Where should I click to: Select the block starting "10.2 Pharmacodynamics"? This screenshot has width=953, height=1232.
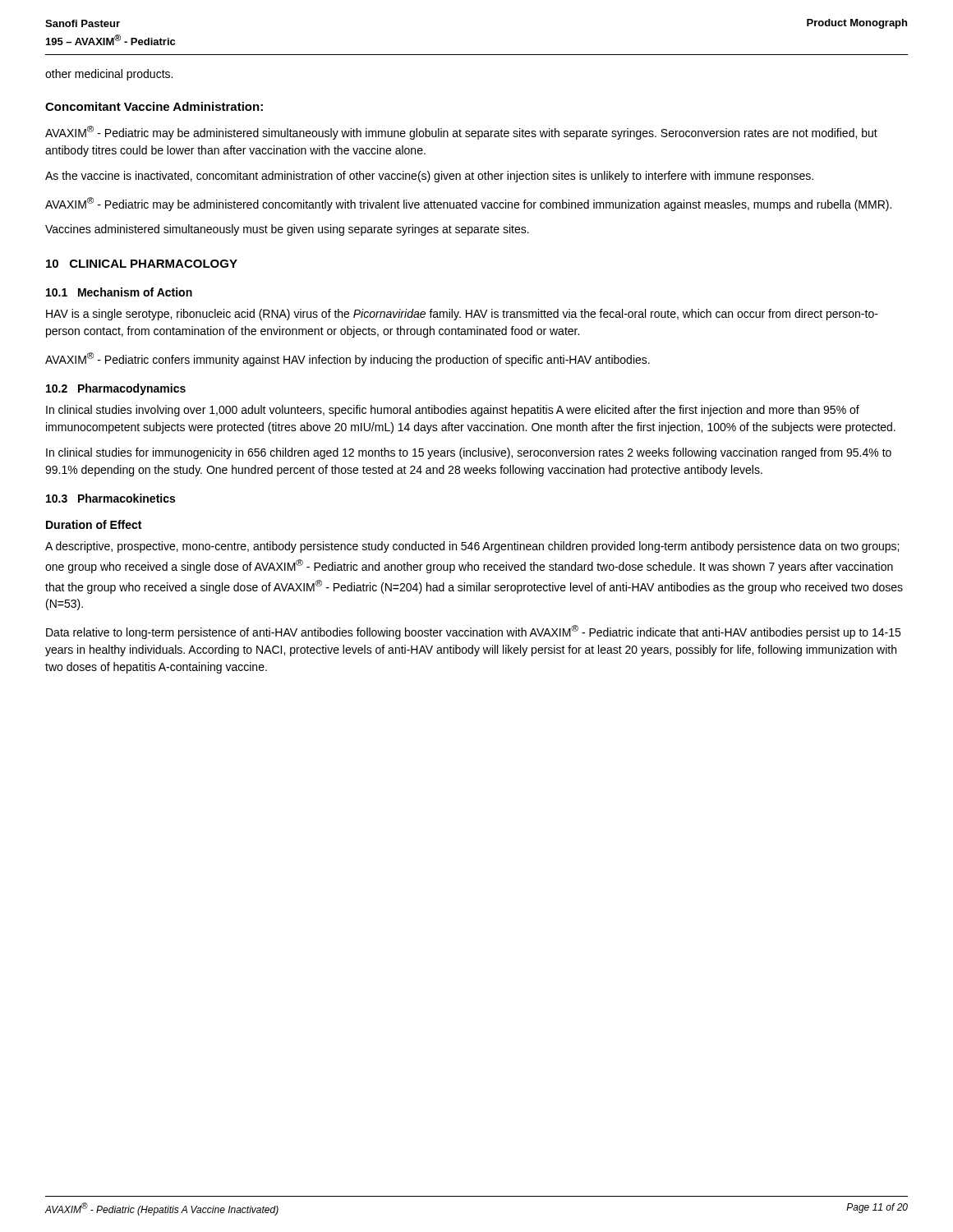[116, 388]
